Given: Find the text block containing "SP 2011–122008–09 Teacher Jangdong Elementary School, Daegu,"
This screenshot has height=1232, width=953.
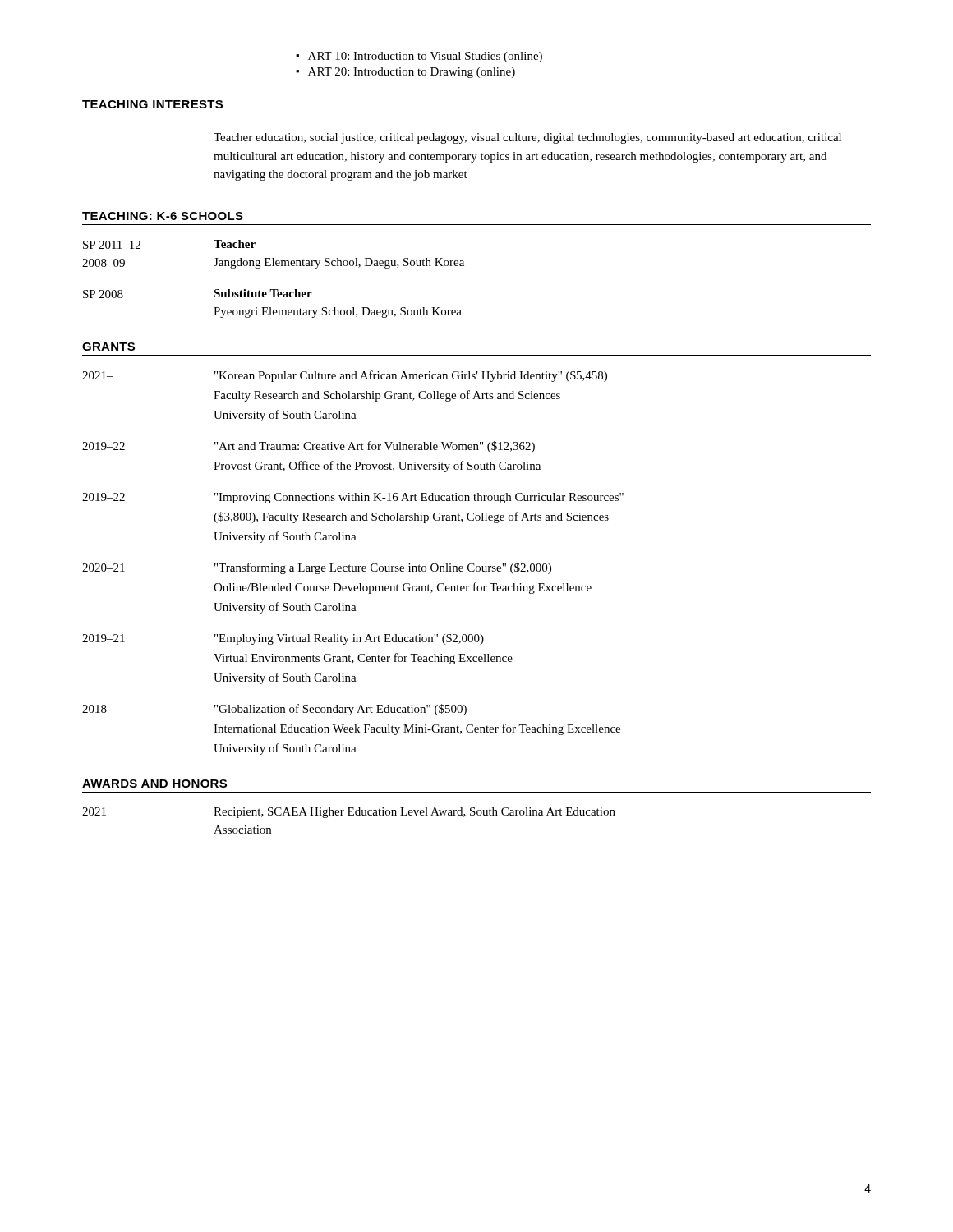Looking at the screenshot, I should tap(273, 254).
